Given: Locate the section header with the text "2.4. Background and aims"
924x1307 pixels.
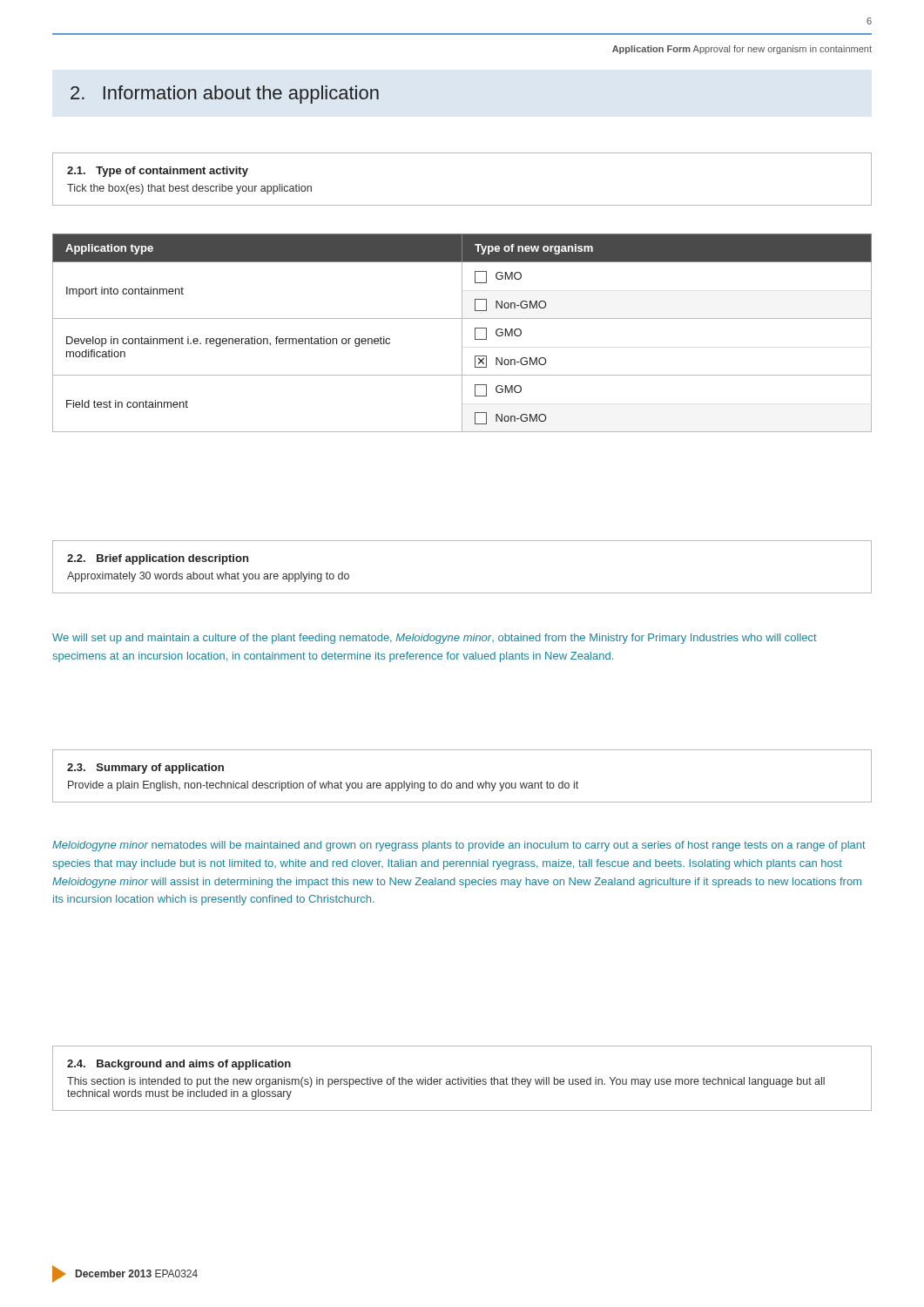Looking at the screenshot, I should (462, 1078).
